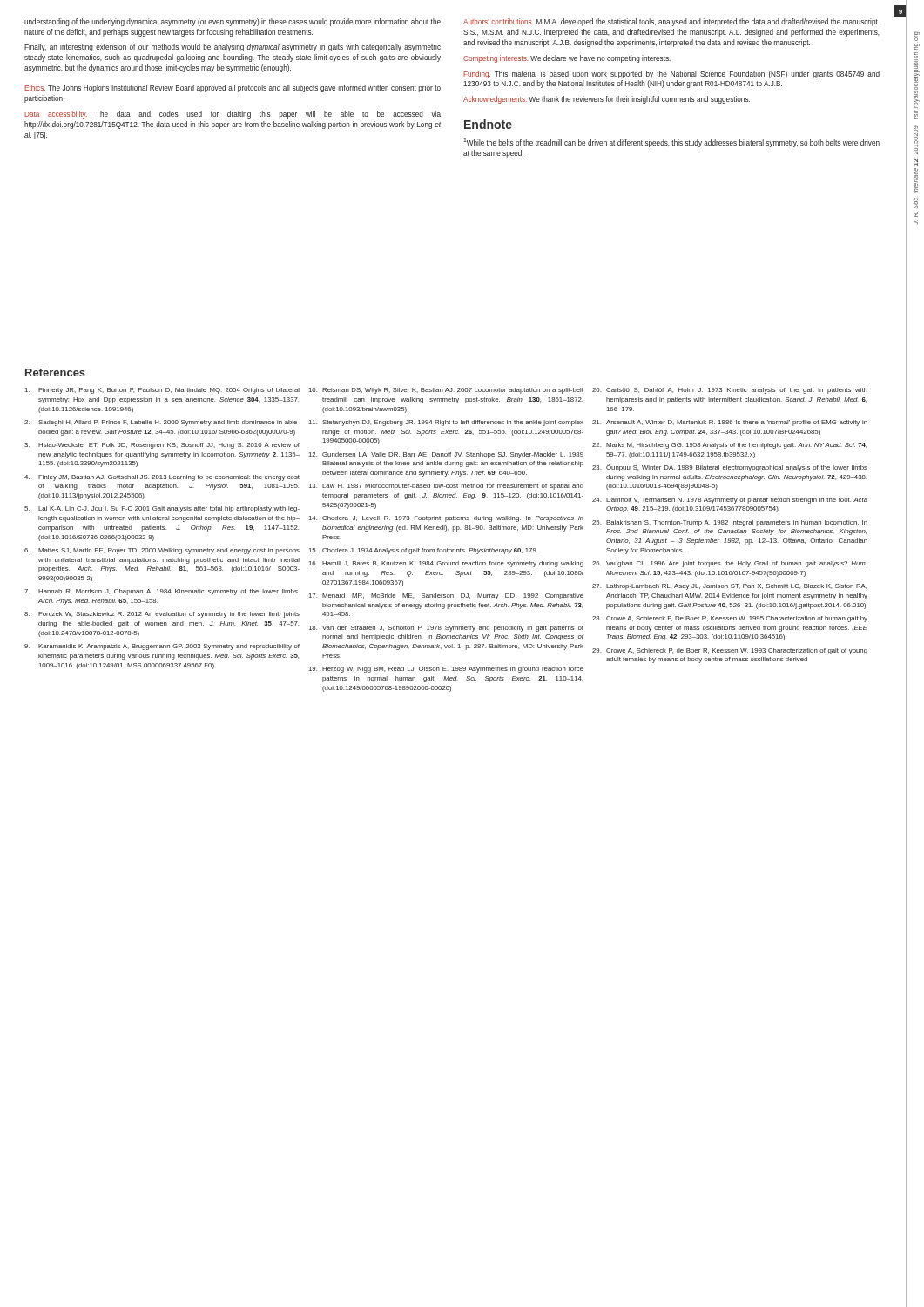This screenshot has height=1307, width=924.
Task: Click on the region starting "28. Crowe A, Schiereck"
Action: 730,628
